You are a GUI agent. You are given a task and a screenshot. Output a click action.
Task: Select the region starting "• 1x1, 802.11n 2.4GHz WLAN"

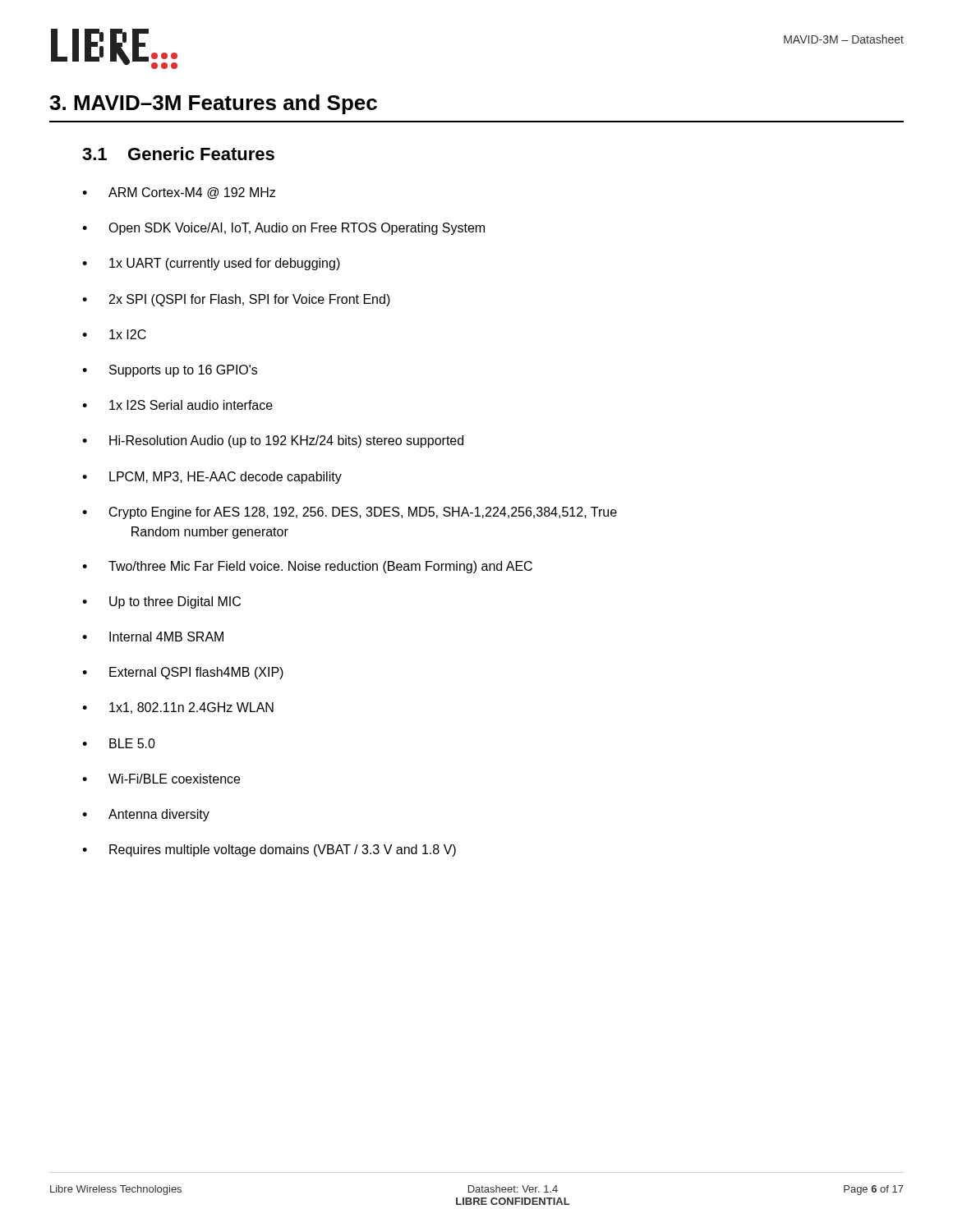[x=178, y=708]
